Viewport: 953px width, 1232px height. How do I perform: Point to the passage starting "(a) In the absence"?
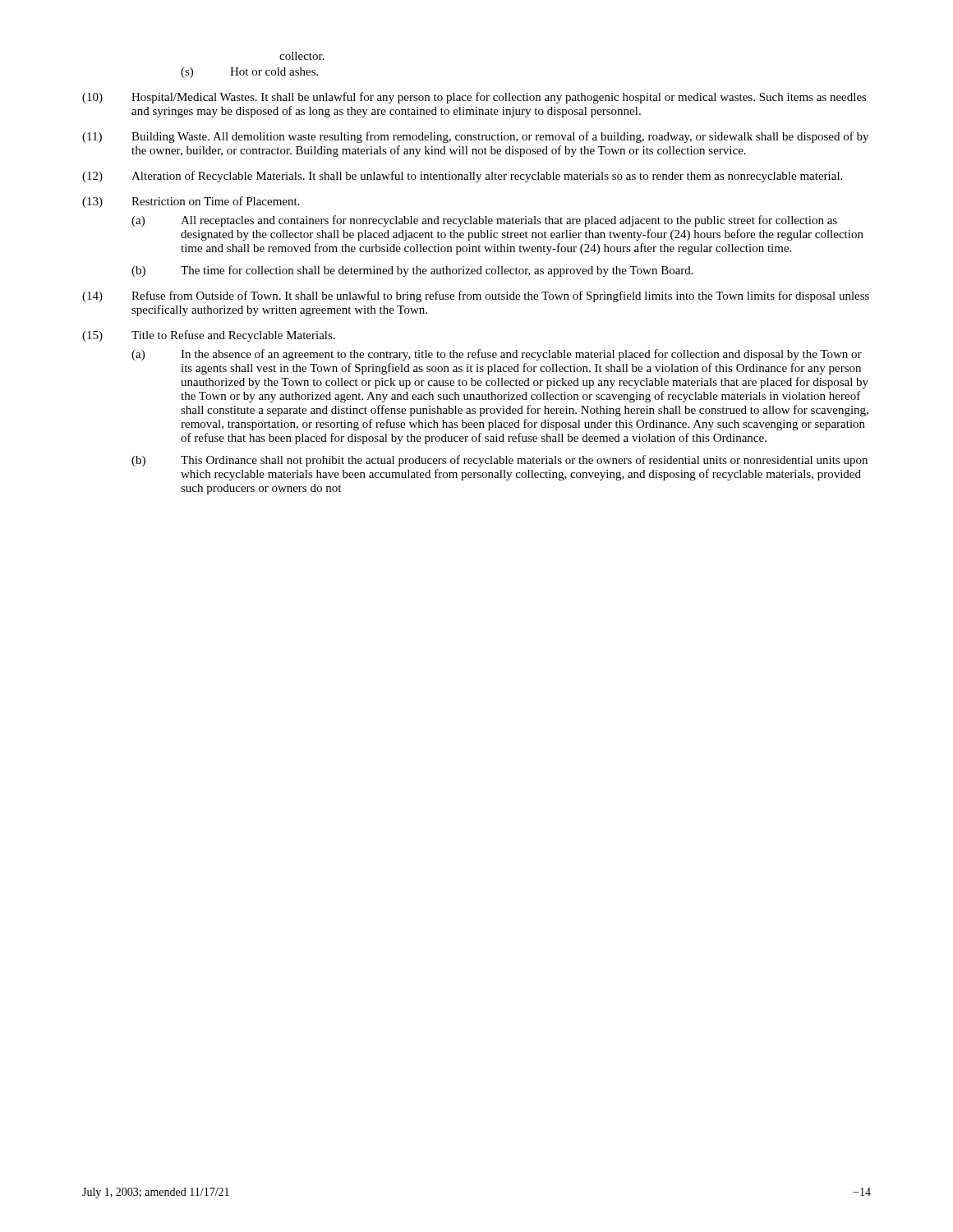[501, 396]
